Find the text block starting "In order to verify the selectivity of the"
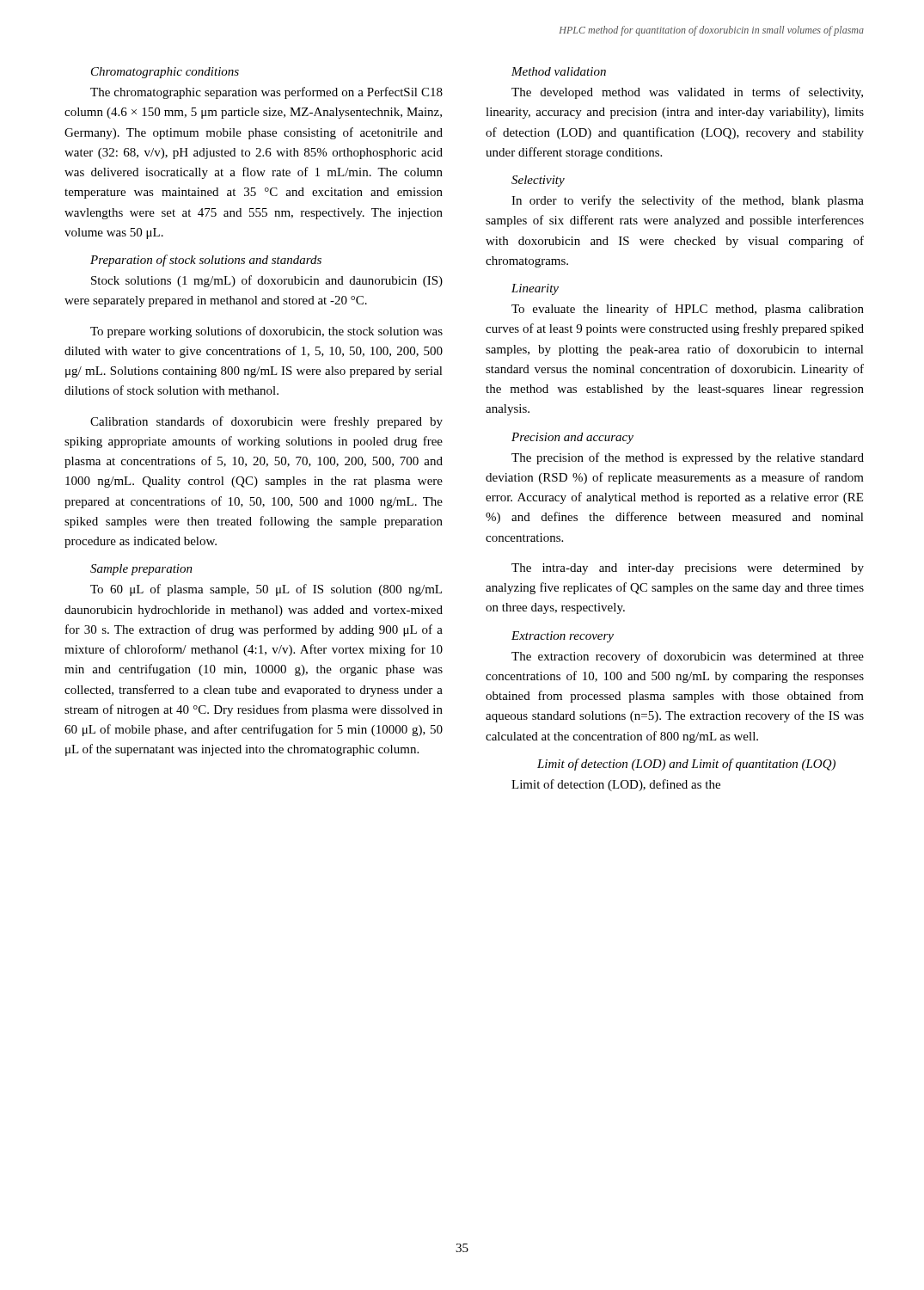Image resolution: width=924 pixels, height=1290 pixels. pyautogui.click(x=675, y=231)
